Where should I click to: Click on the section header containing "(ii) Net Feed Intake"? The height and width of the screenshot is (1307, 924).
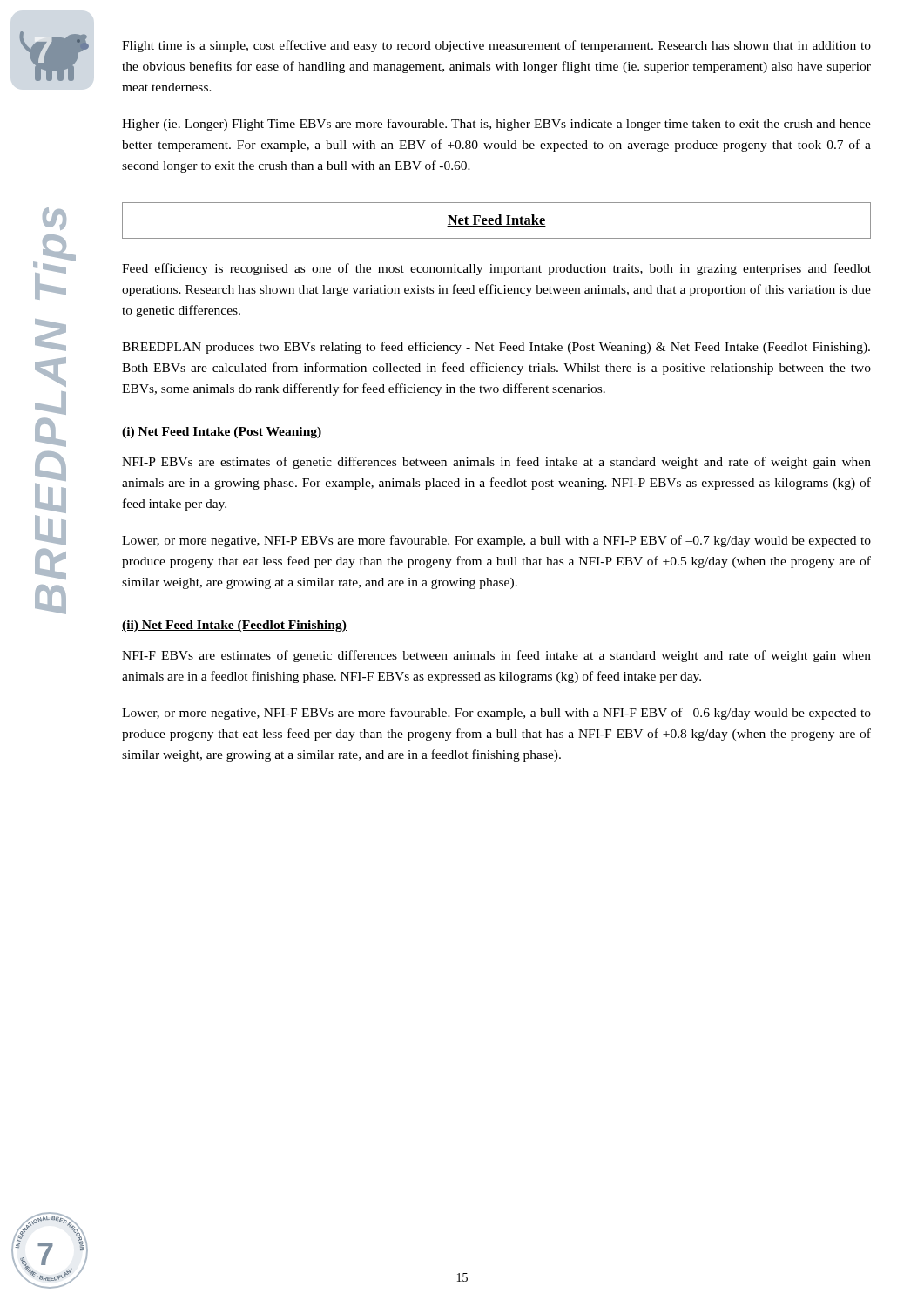pyautogui.click(x=234, y=625)
